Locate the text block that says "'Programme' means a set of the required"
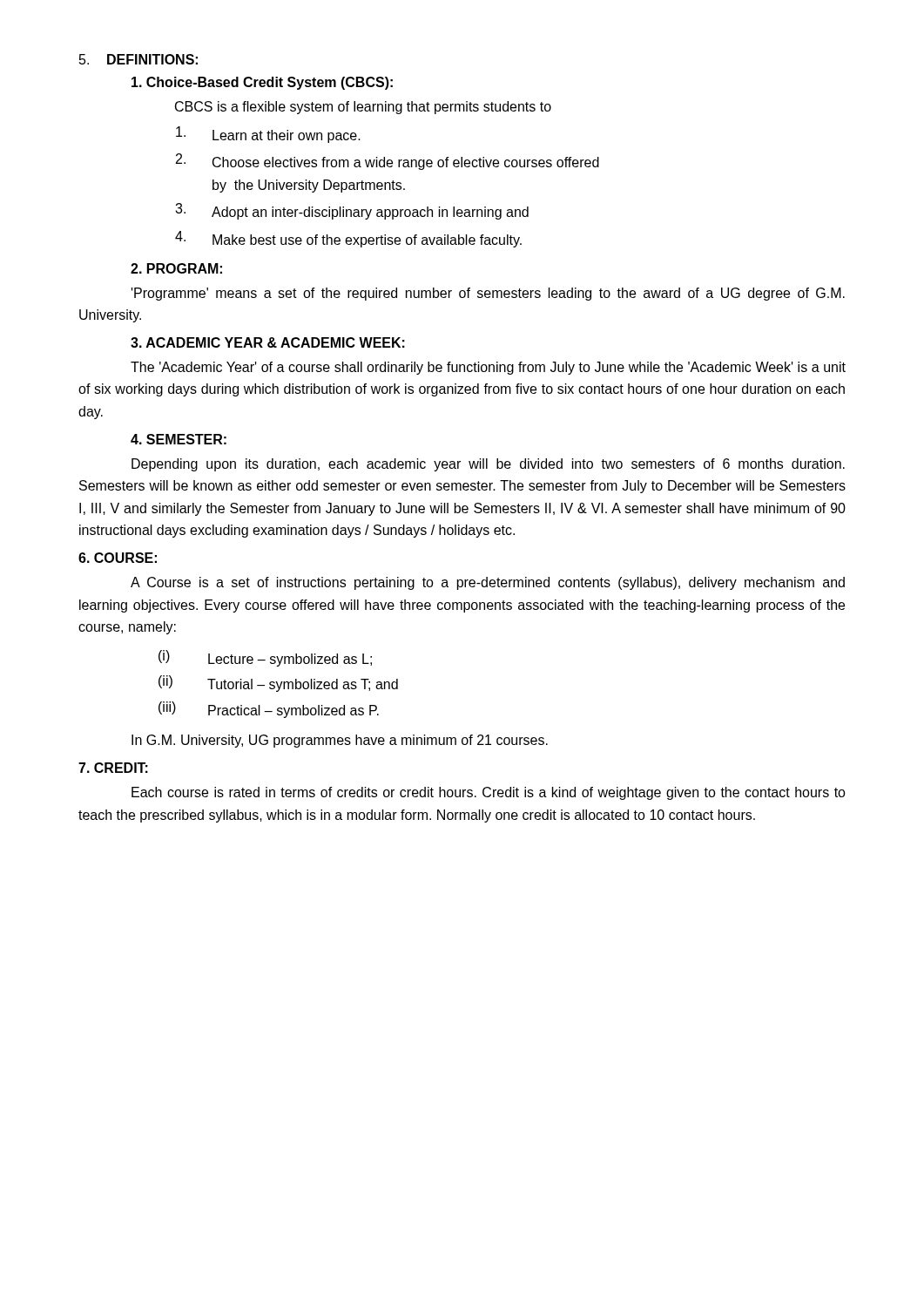 tap(462, 304)
